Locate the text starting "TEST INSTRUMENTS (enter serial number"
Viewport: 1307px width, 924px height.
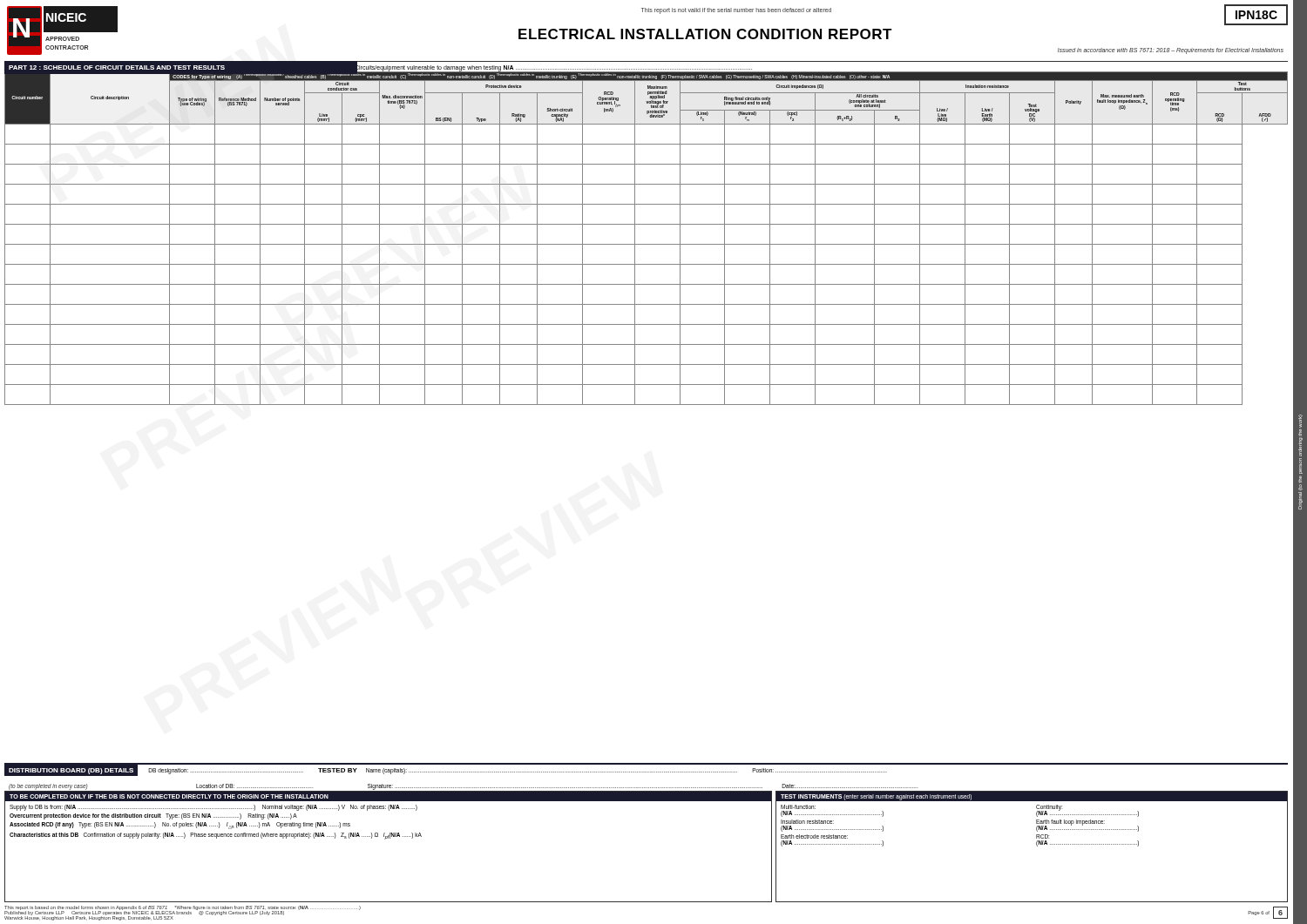point(1032,820)
